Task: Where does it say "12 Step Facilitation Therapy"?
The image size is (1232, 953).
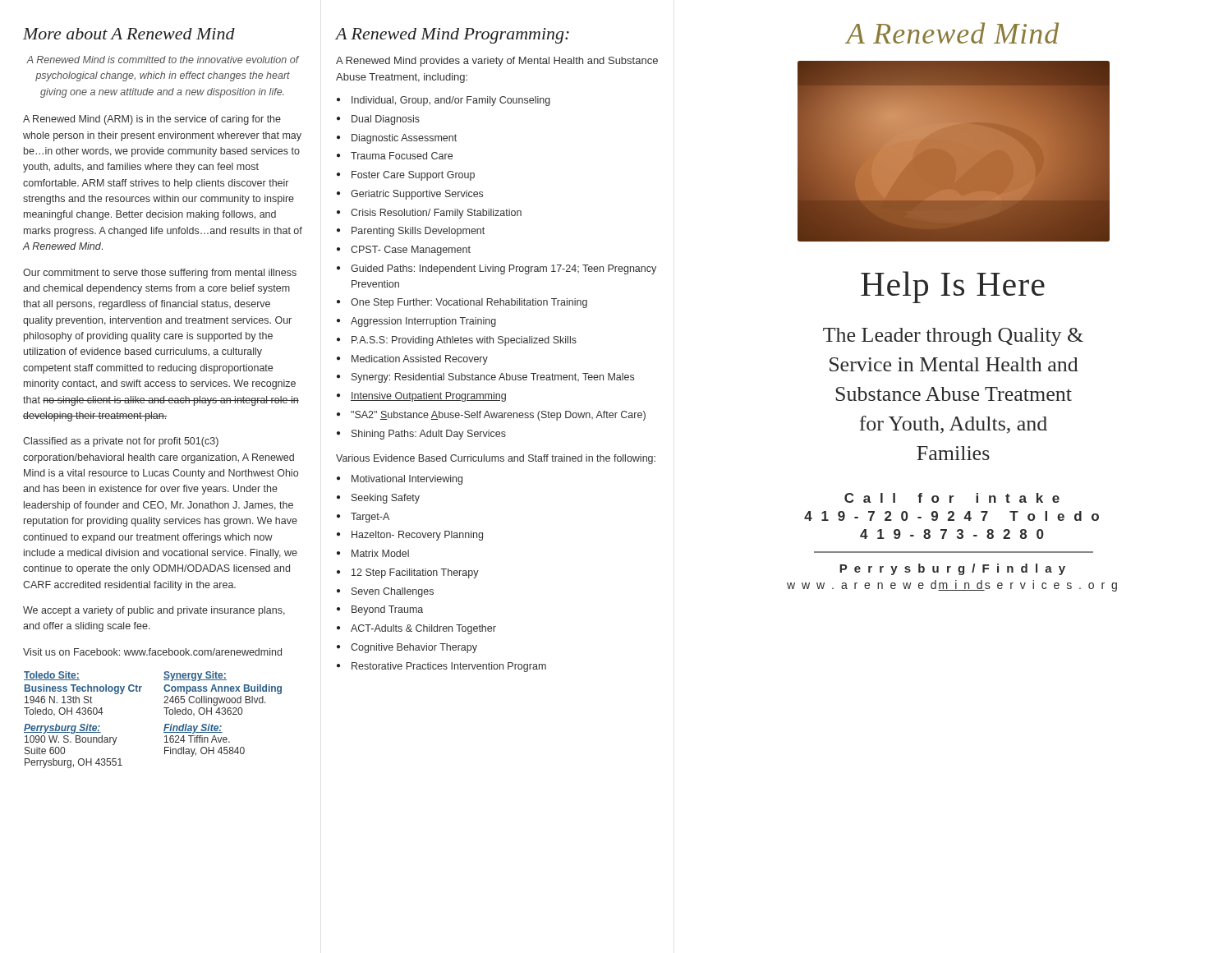Action: 415,572
